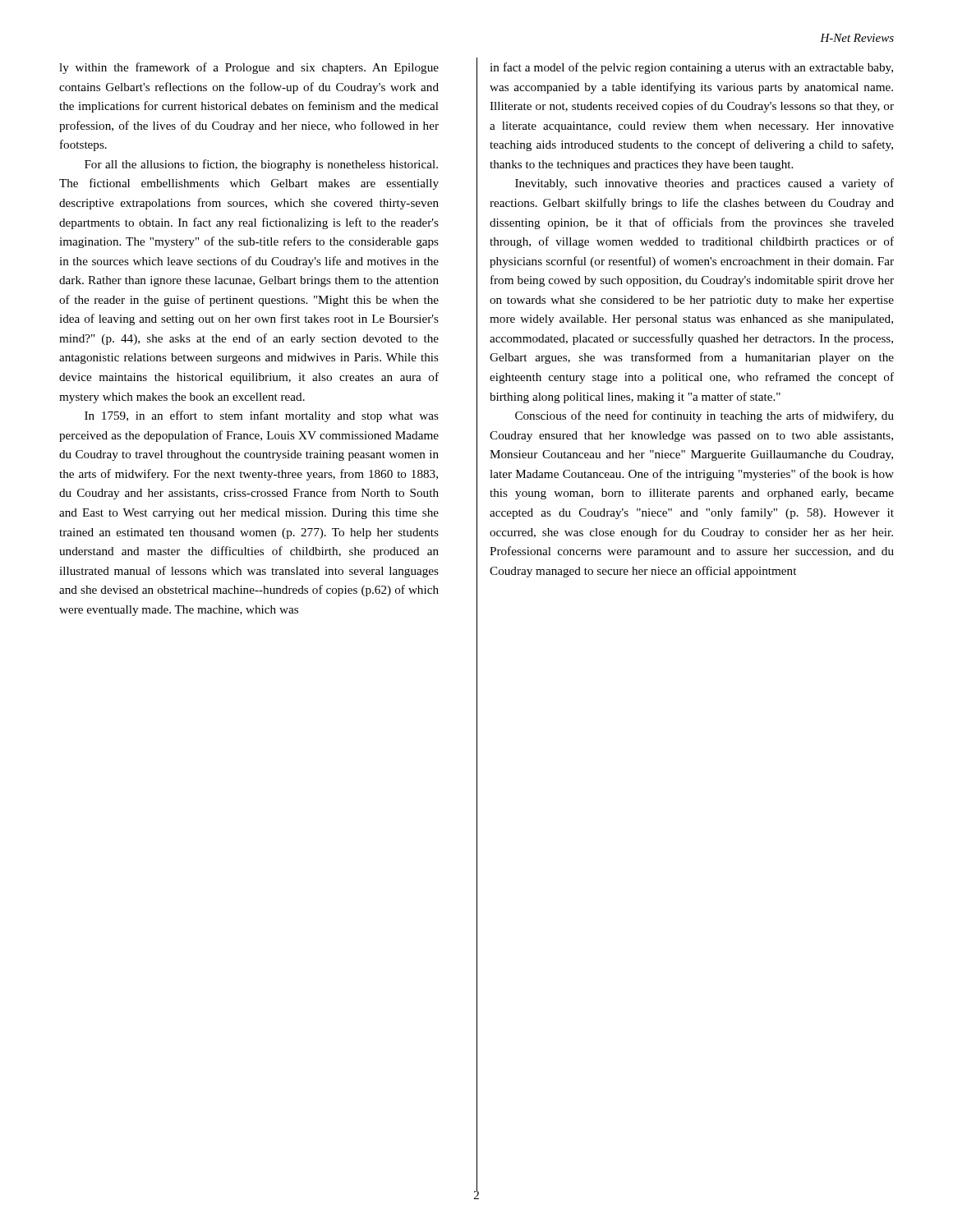953x1232 pixels.
Task: Point to the block beginning "ly within the framework of a Prologue"
Action: click(x=249, y=338)
